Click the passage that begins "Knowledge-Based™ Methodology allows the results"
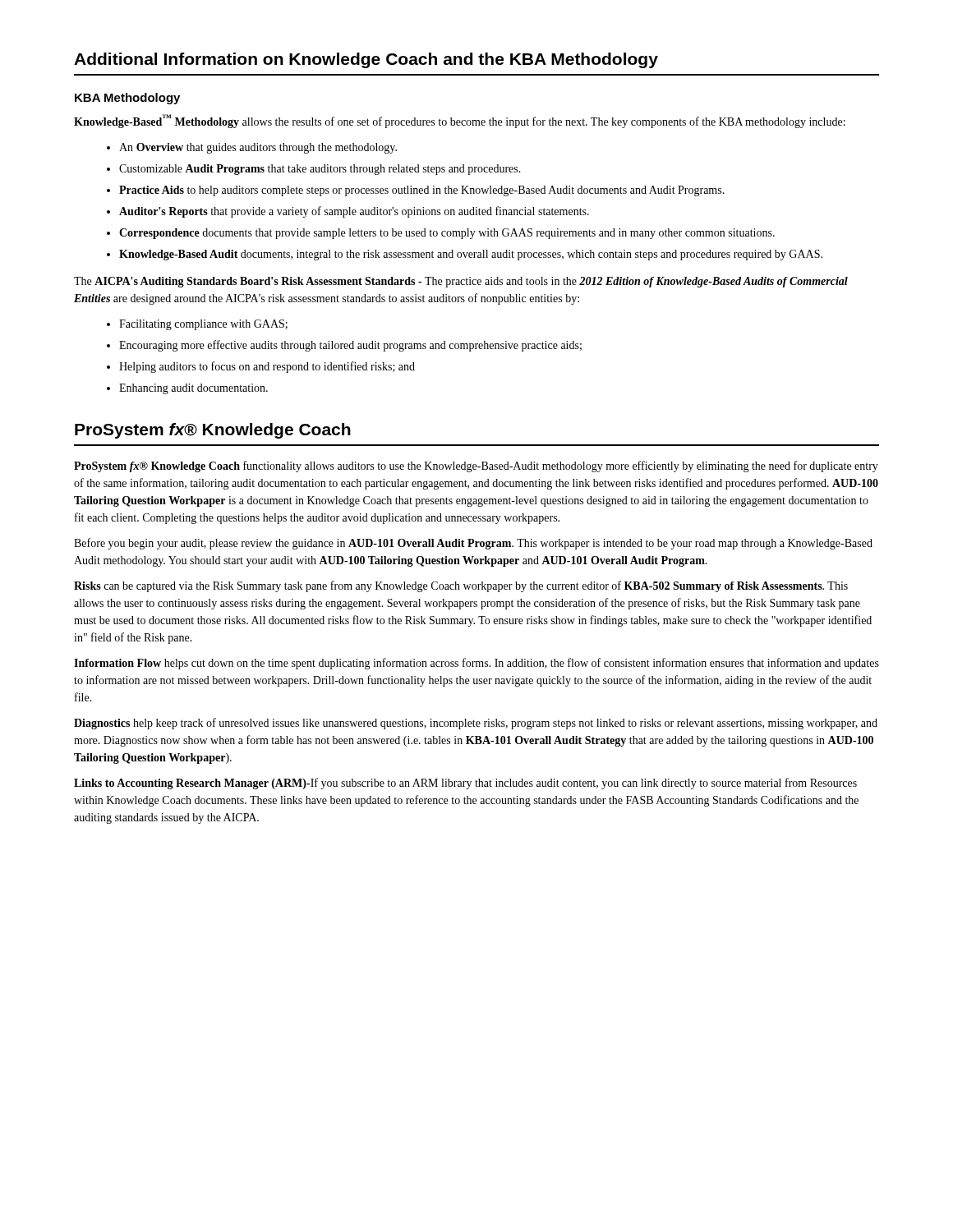This screenshot has height=1232, width=953. (x=460, y=120)
